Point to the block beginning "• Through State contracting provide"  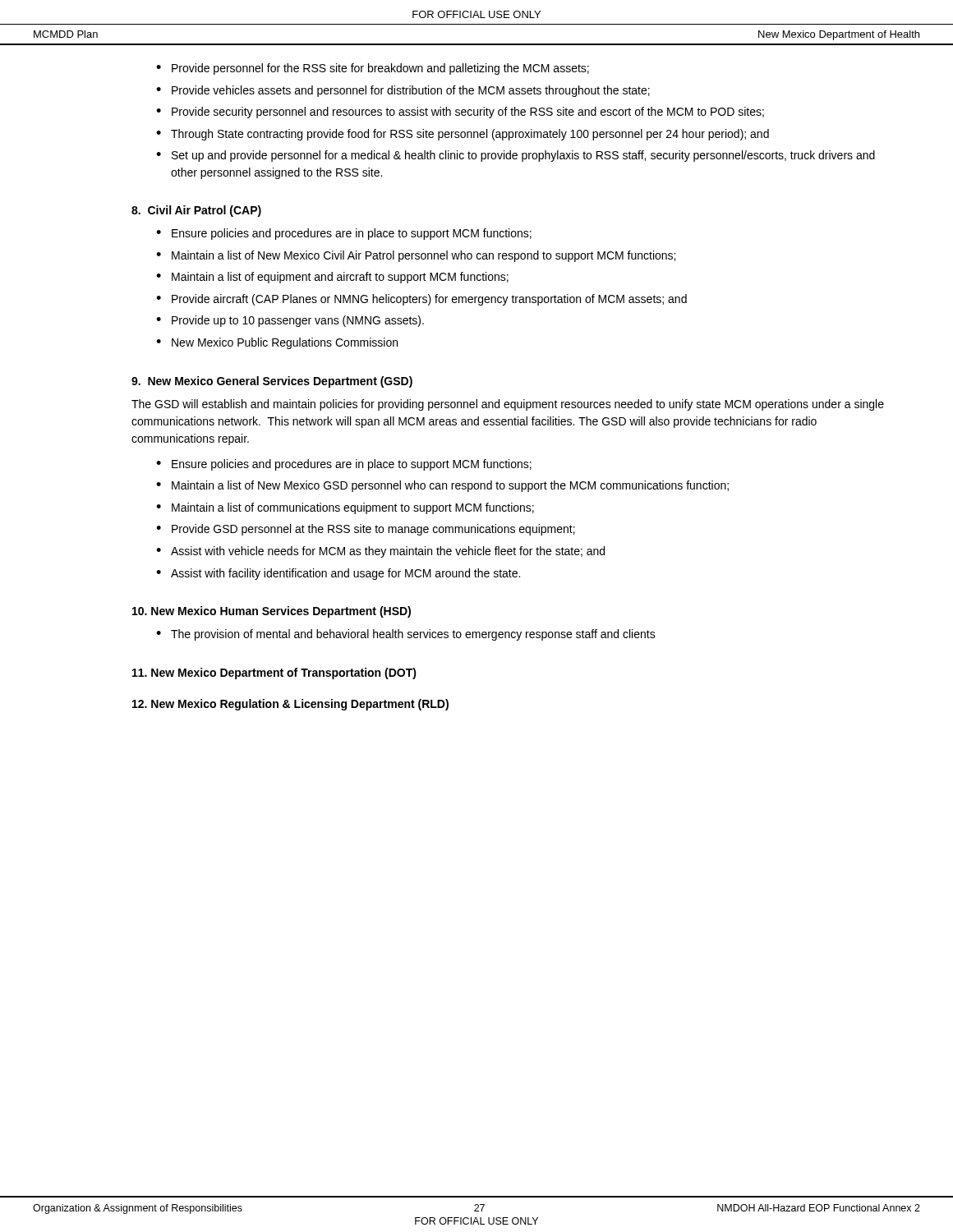[463, 134]
